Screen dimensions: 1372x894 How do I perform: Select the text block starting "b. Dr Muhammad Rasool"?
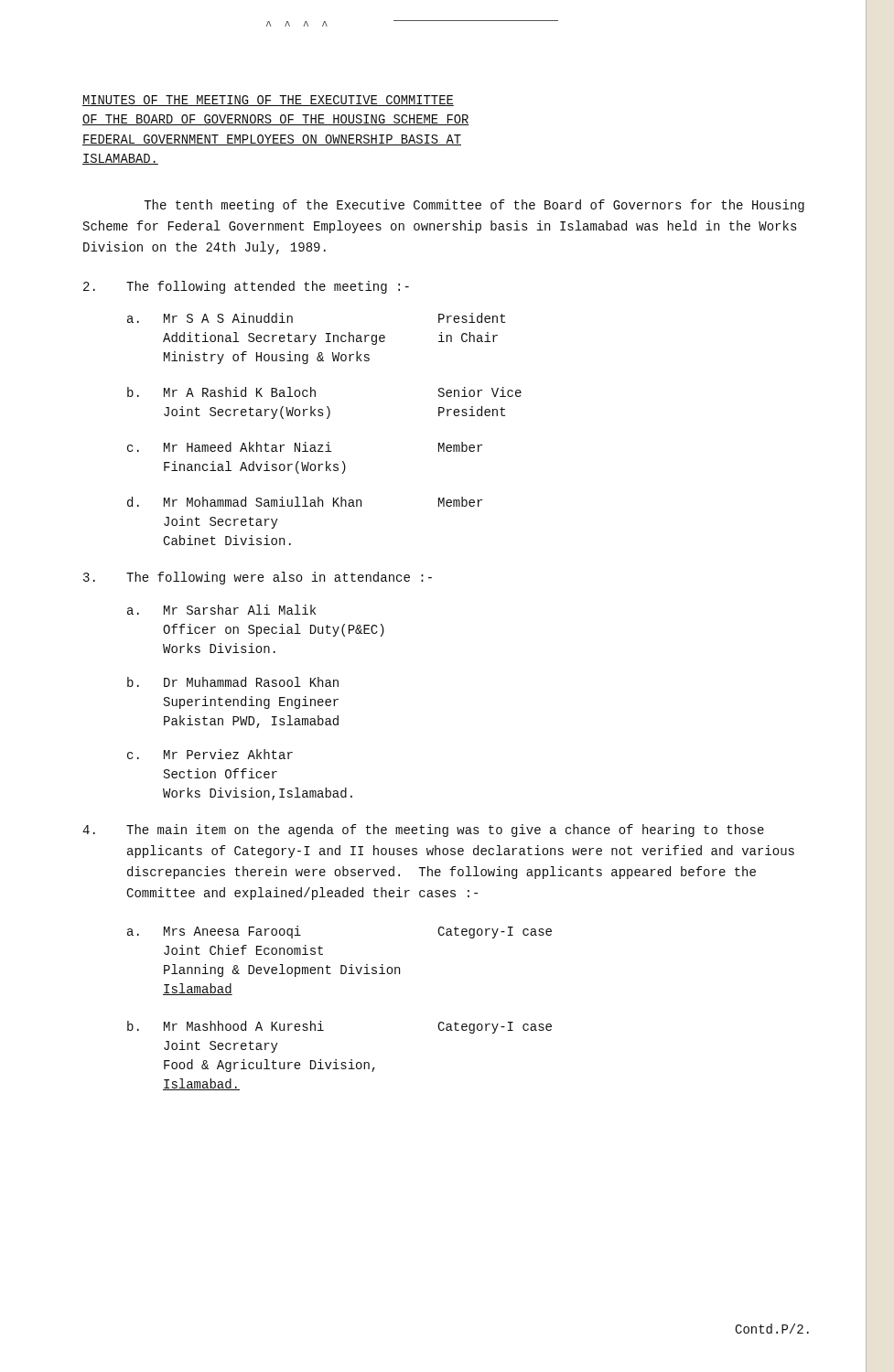[x=233, y=702]
